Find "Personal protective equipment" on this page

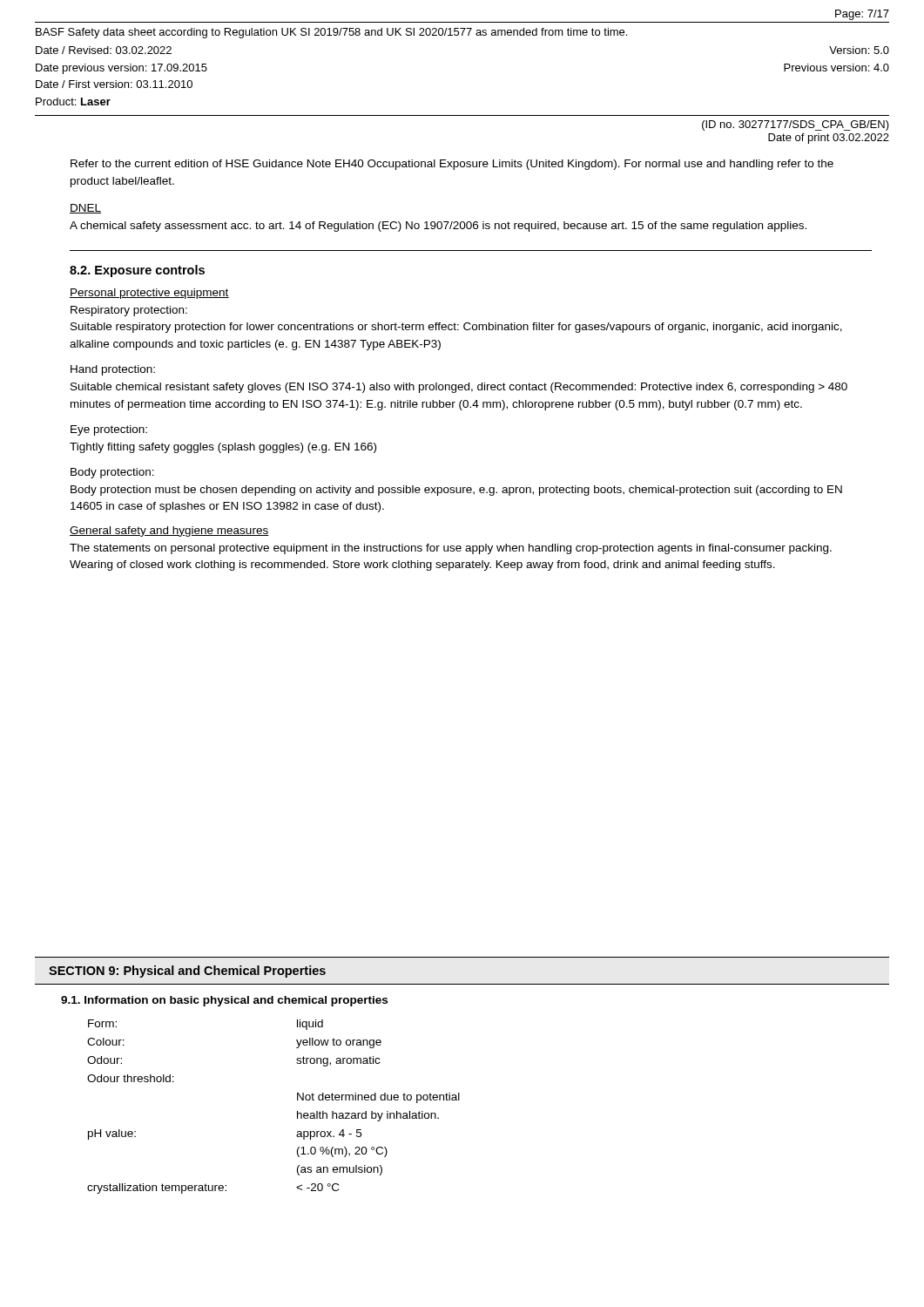[x=149, y=292]
